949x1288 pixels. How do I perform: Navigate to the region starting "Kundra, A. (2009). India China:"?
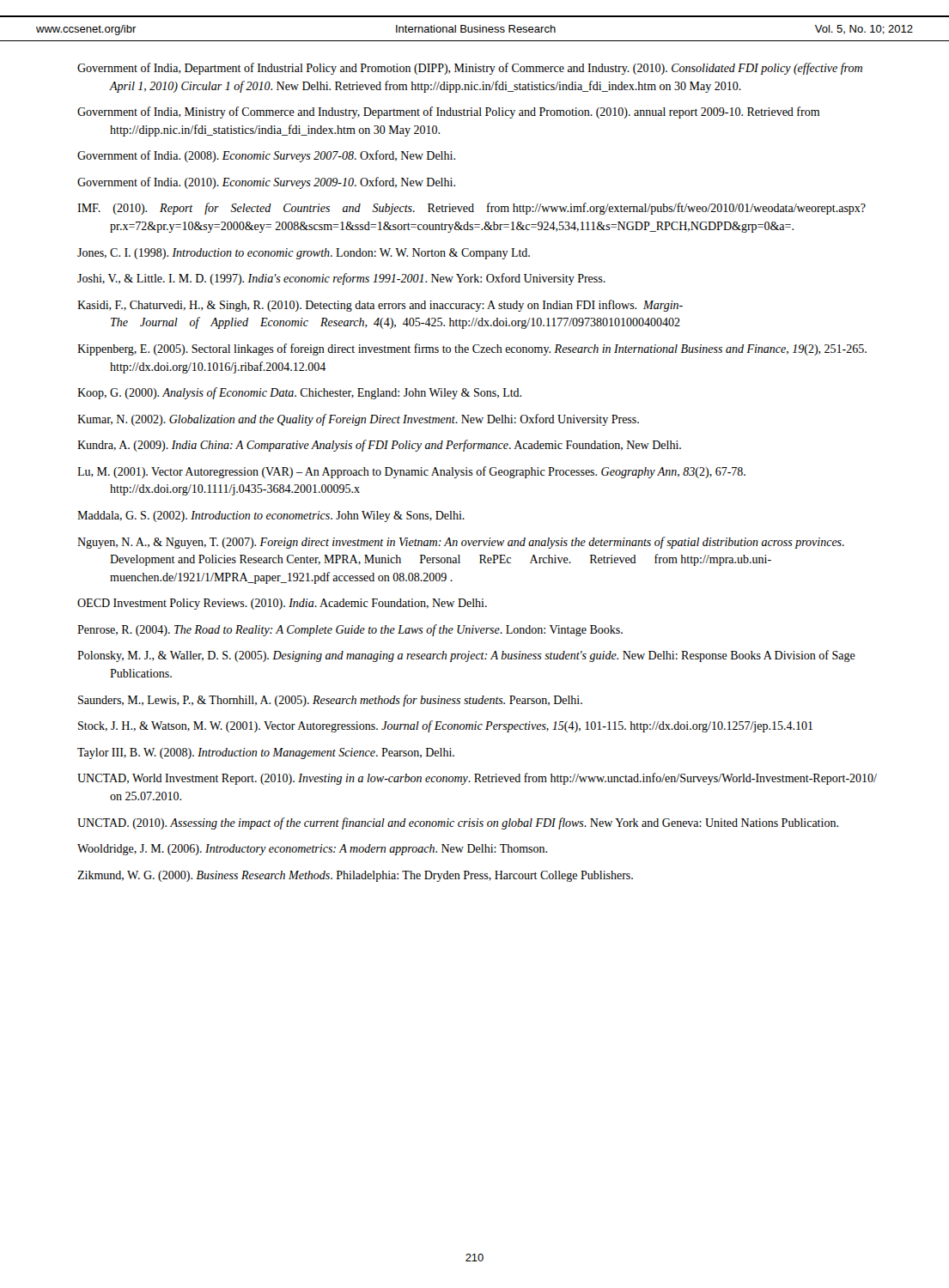tap(380, 445)
